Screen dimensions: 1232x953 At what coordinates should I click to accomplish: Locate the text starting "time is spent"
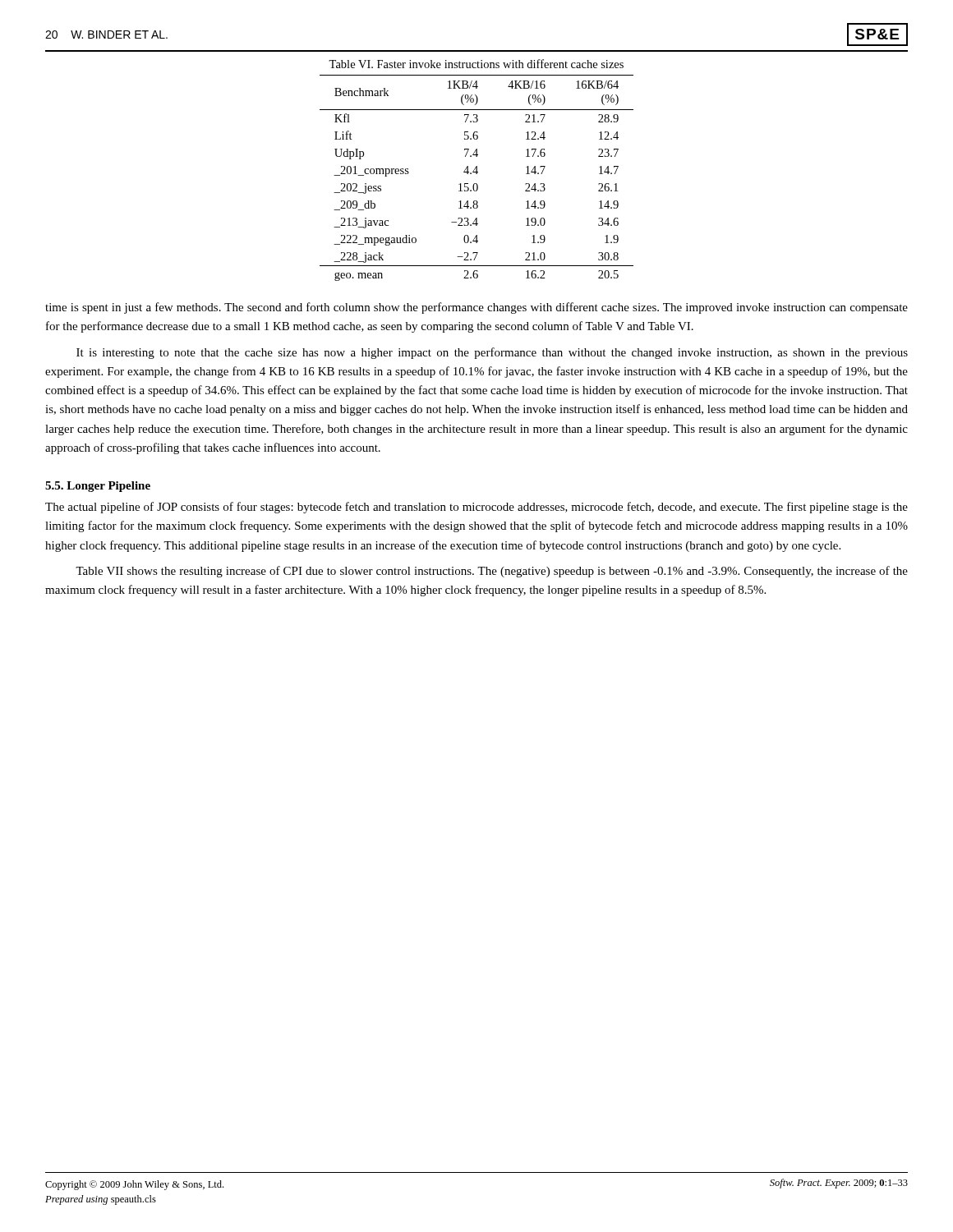(x=476, y=378)
